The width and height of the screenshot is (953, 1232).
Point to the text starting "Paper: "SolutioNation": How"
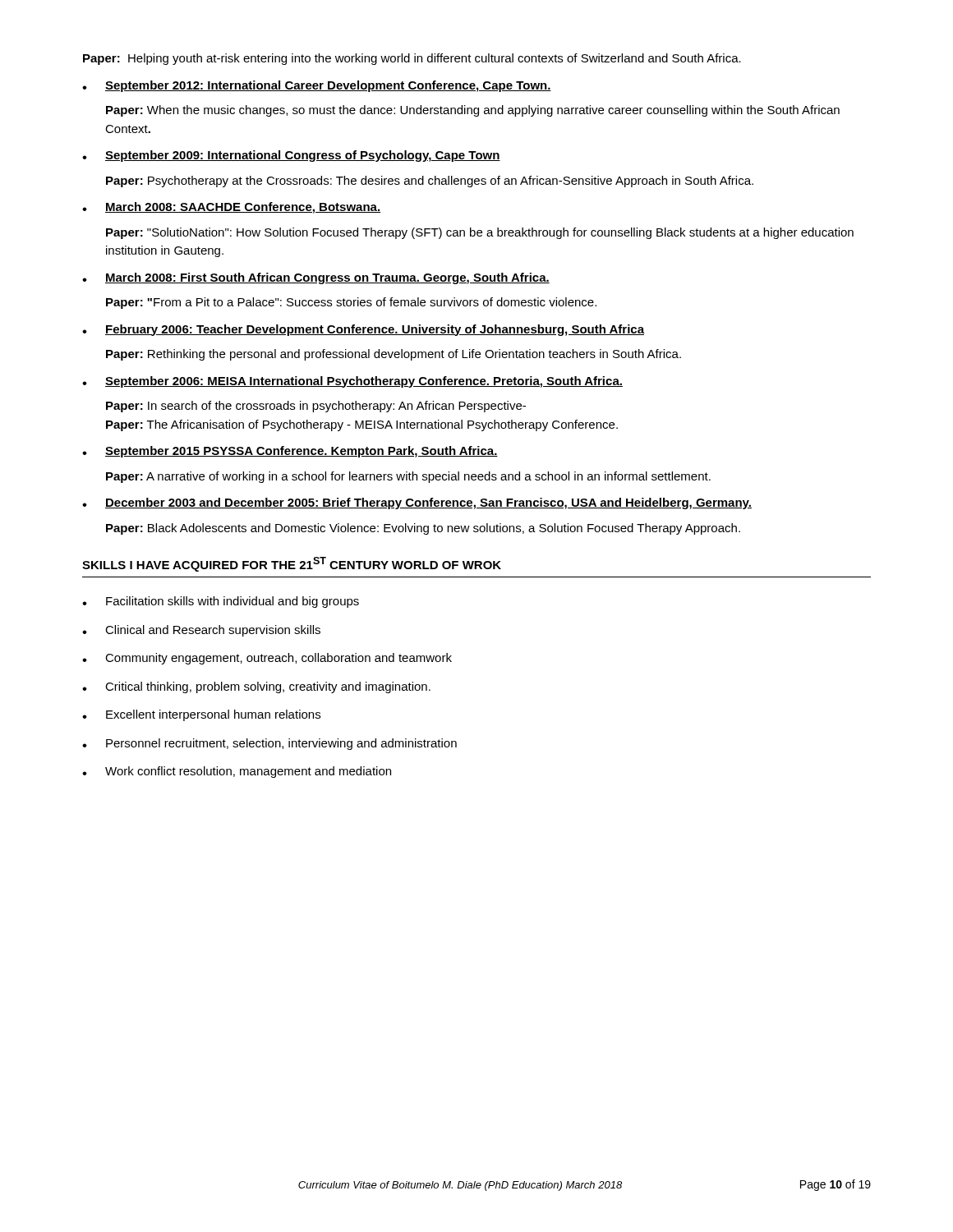click(x=480, y=241)
